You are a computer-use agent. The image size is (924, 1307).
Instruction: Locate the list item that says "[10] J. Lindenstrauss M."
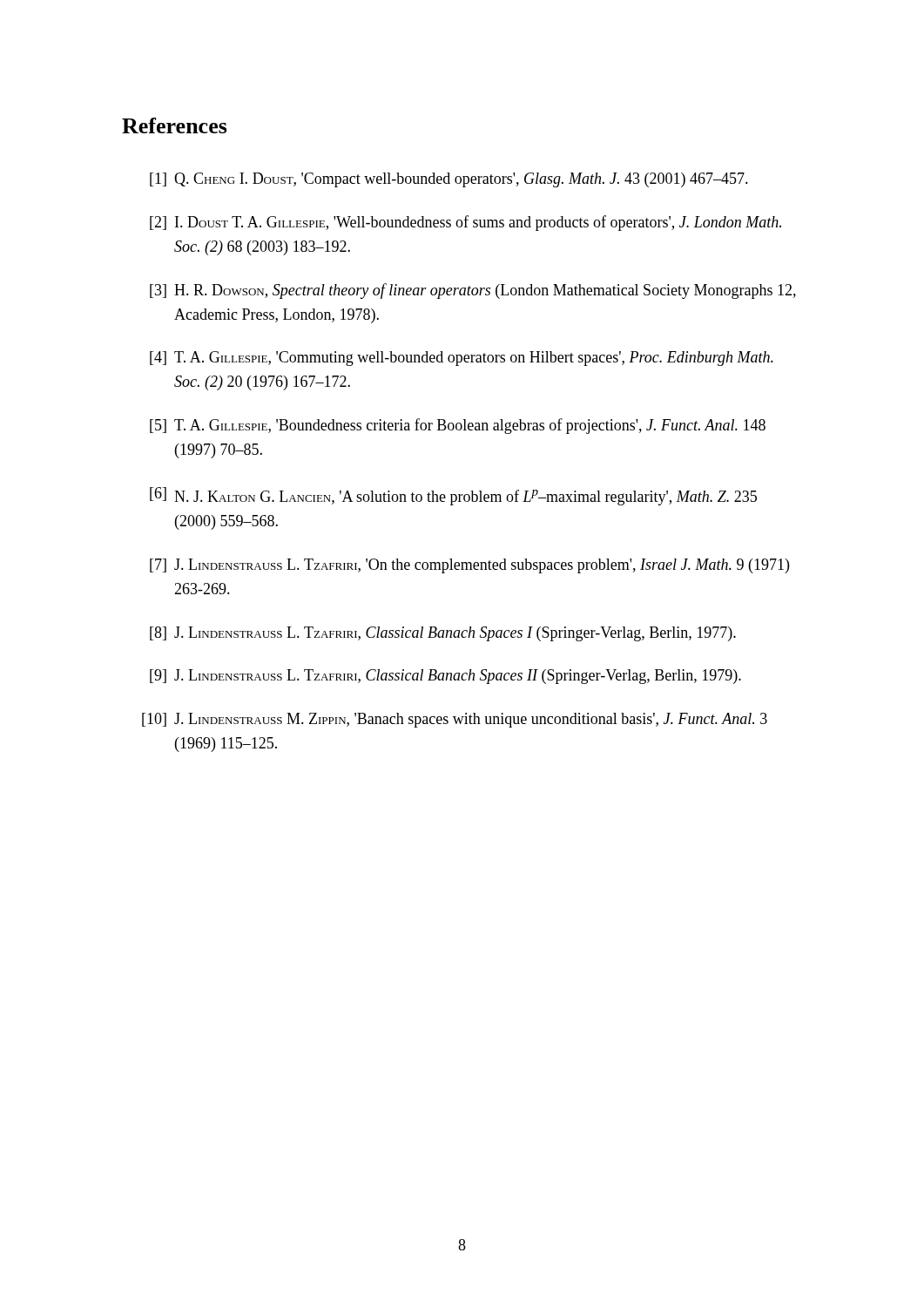coord(462,732)
